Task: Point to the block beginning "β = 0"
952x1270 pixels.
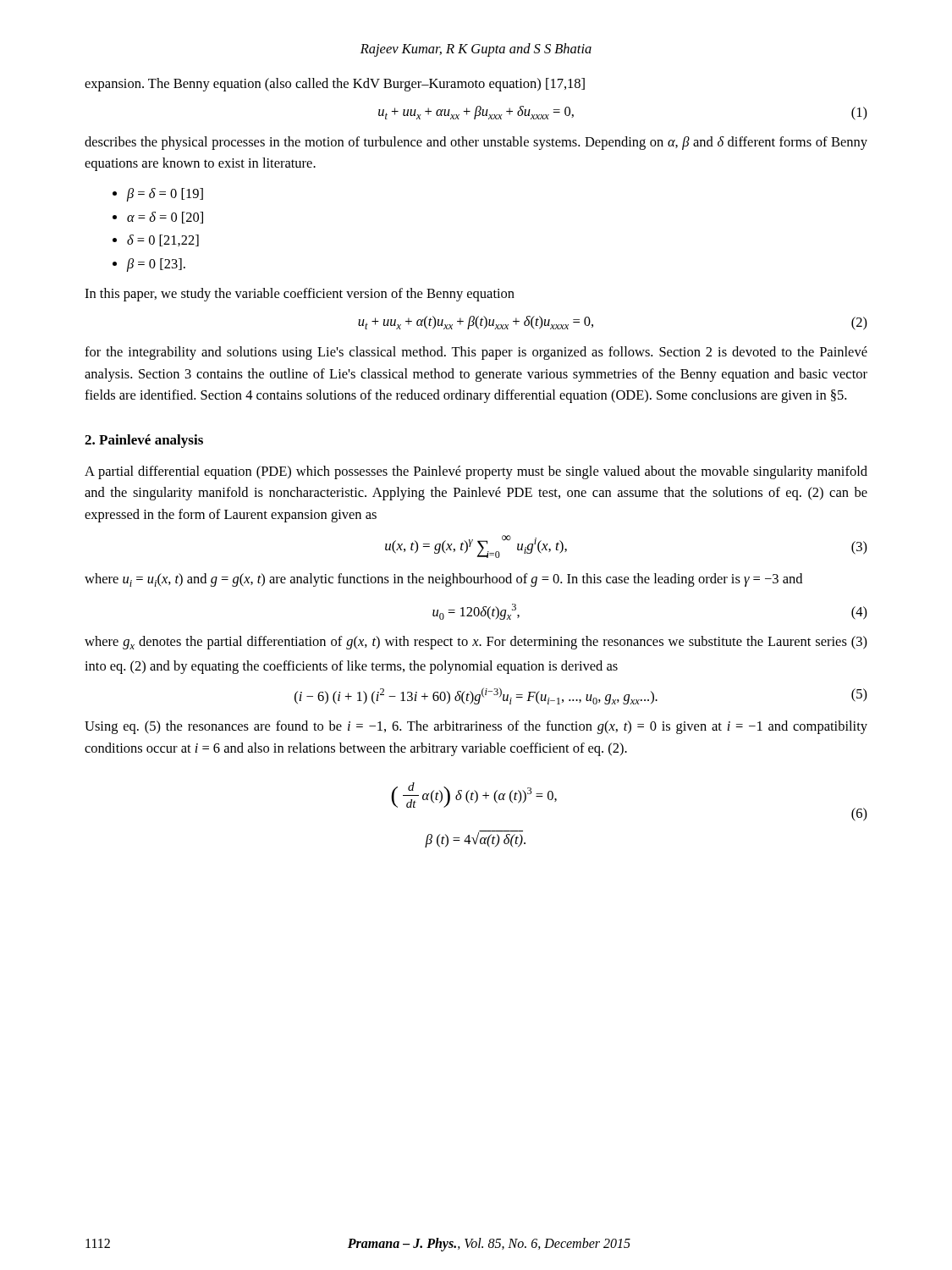Action: click(x=156, y=263)
